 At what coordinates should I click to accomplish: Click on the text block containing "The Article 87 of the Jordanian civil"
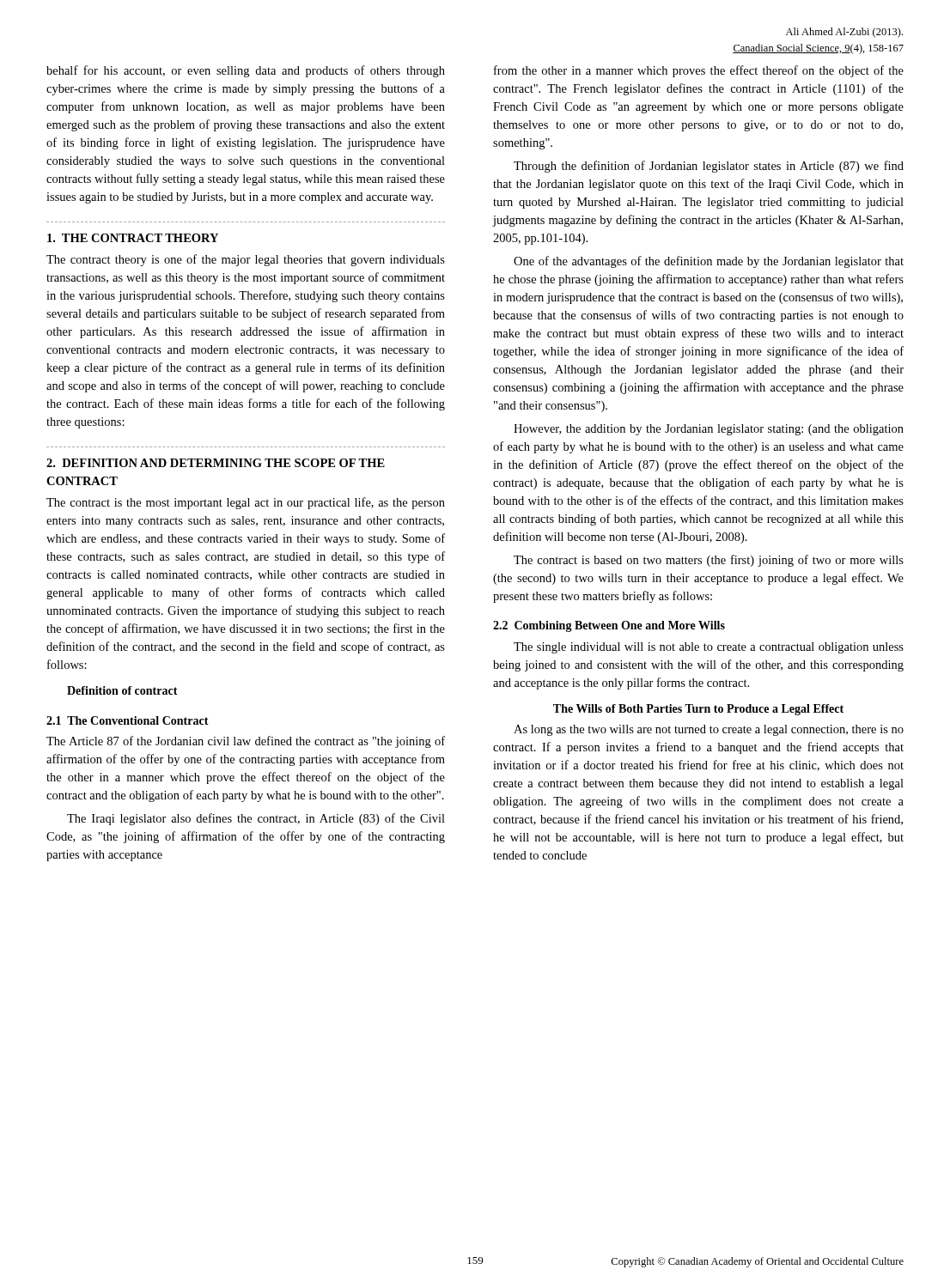pyautogui.click(x=246, y=798)
